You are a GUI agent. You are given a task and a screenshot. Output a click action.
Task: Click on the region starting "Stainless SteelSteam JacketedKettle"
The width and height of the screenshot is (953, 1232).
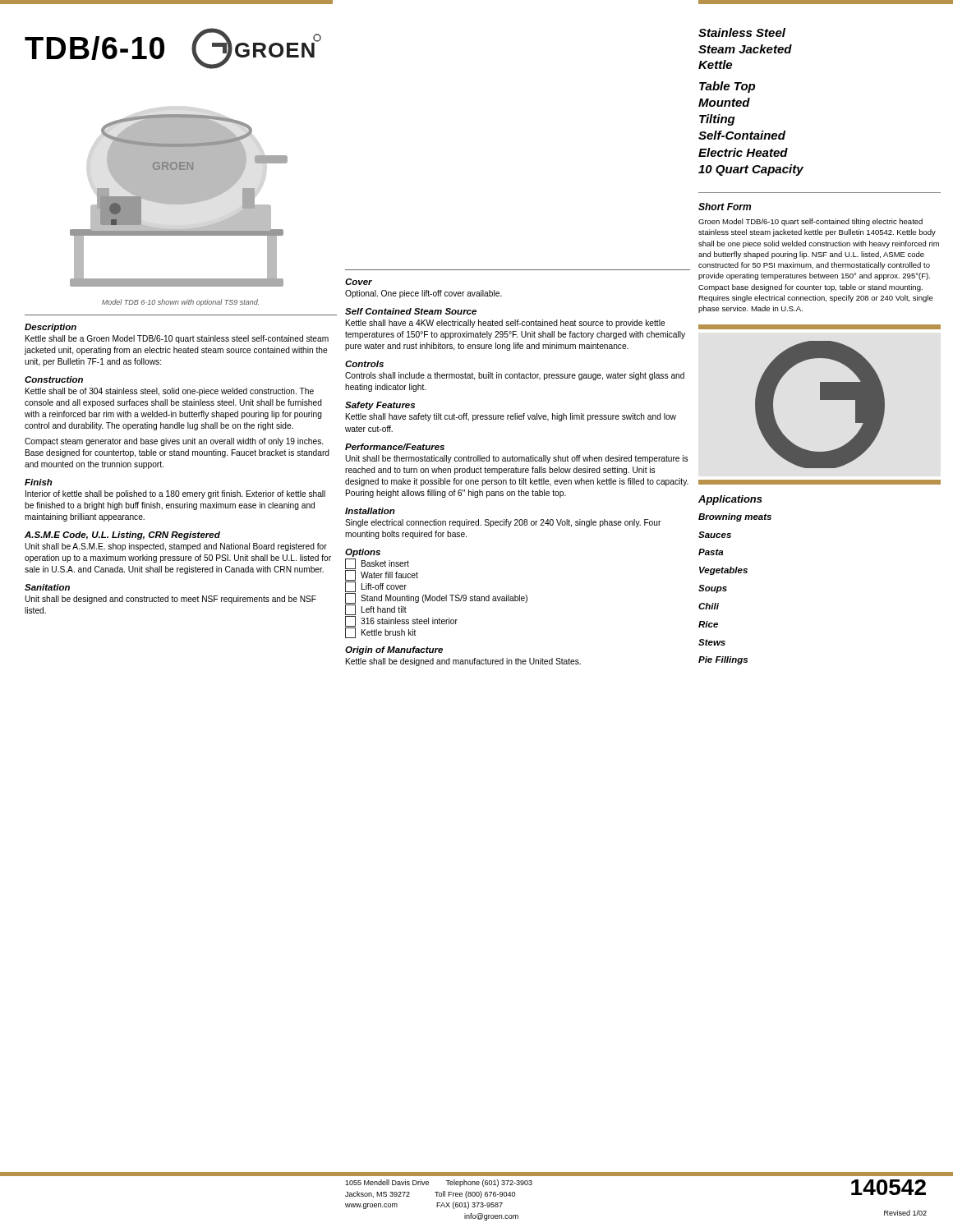(745, 48)
